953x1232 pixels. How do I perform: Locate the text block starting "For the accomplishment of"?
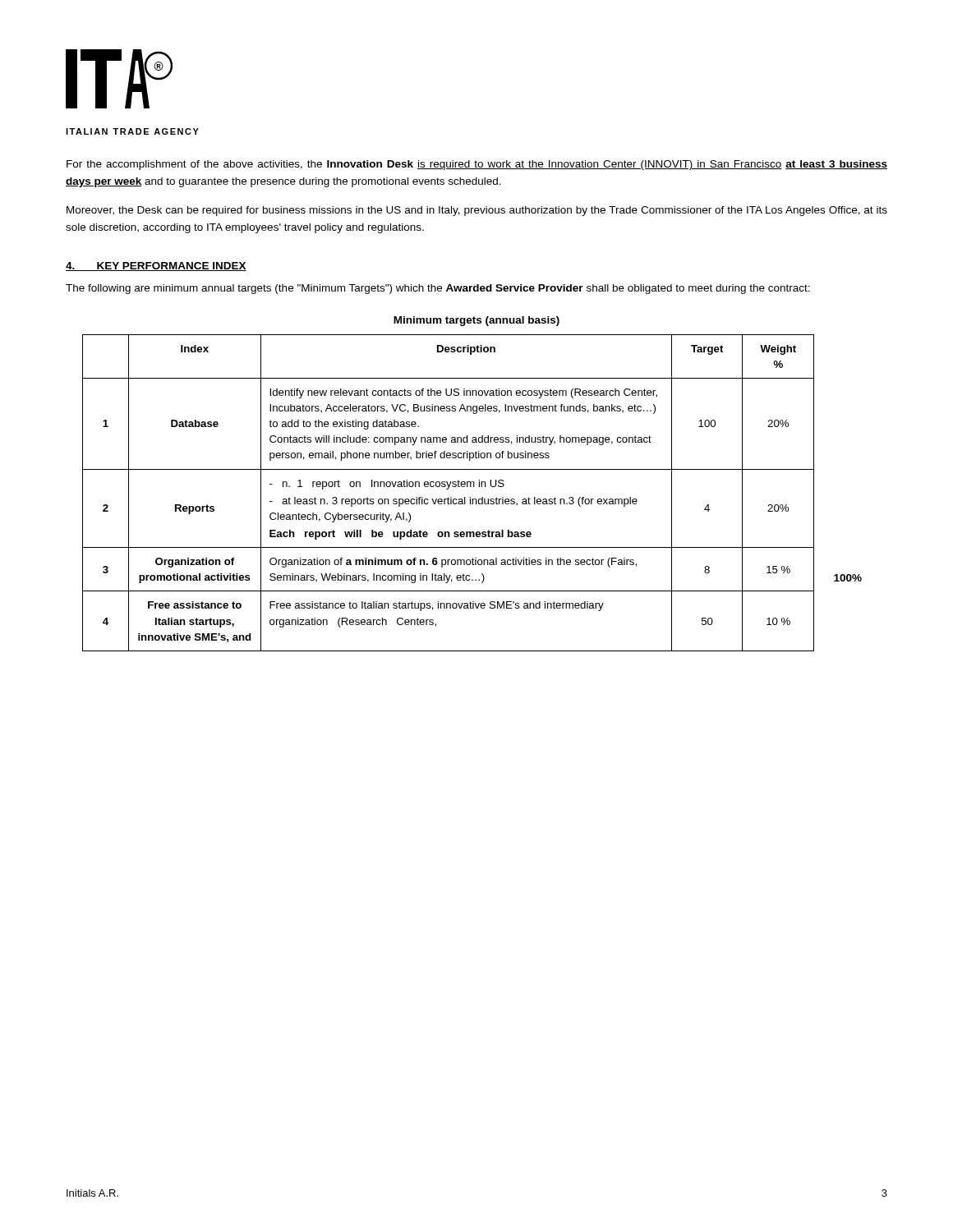(476, 172)
